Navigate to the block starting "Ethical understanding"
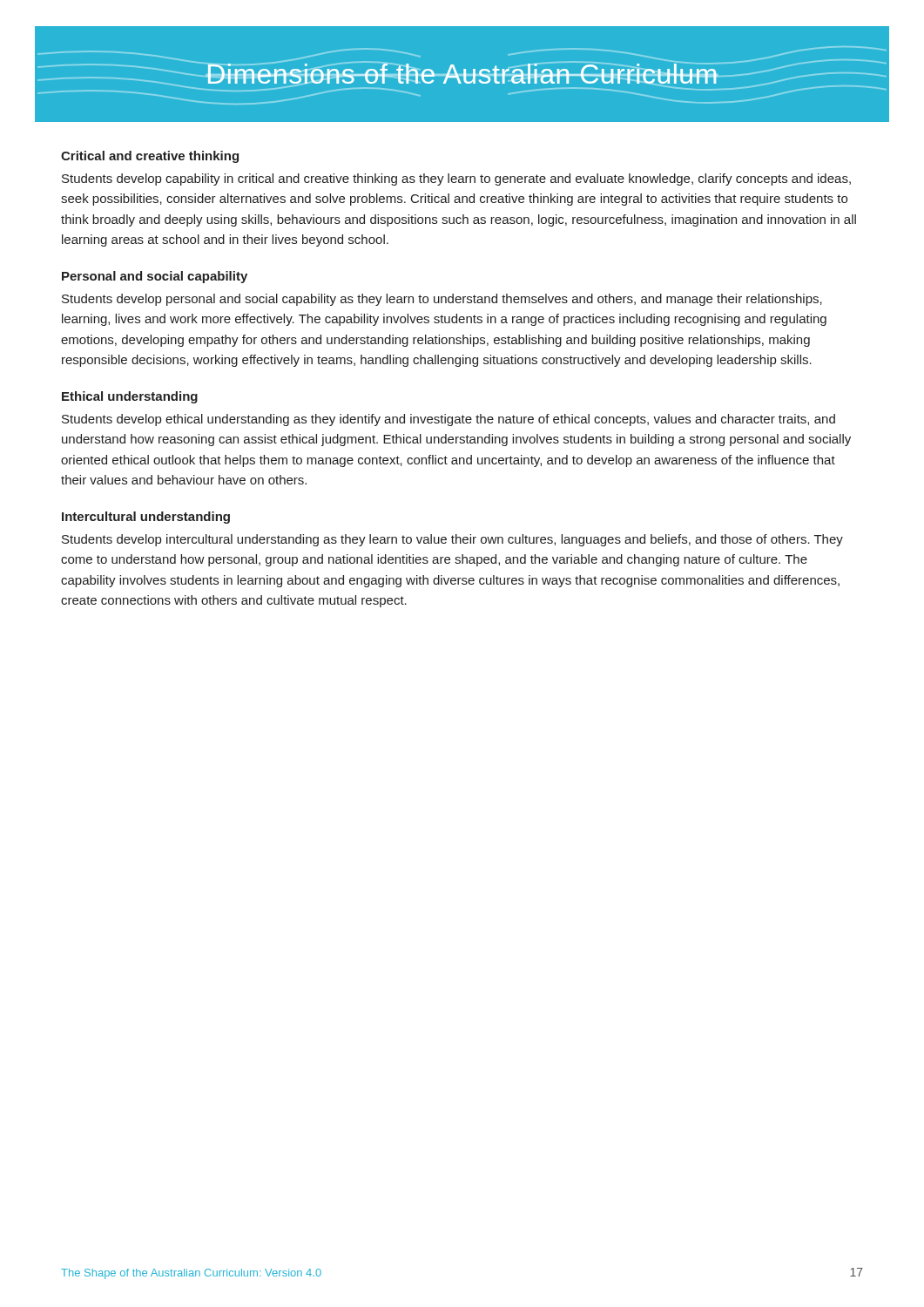The width and height of the screenshot is (924, 1307). (130, 396)
